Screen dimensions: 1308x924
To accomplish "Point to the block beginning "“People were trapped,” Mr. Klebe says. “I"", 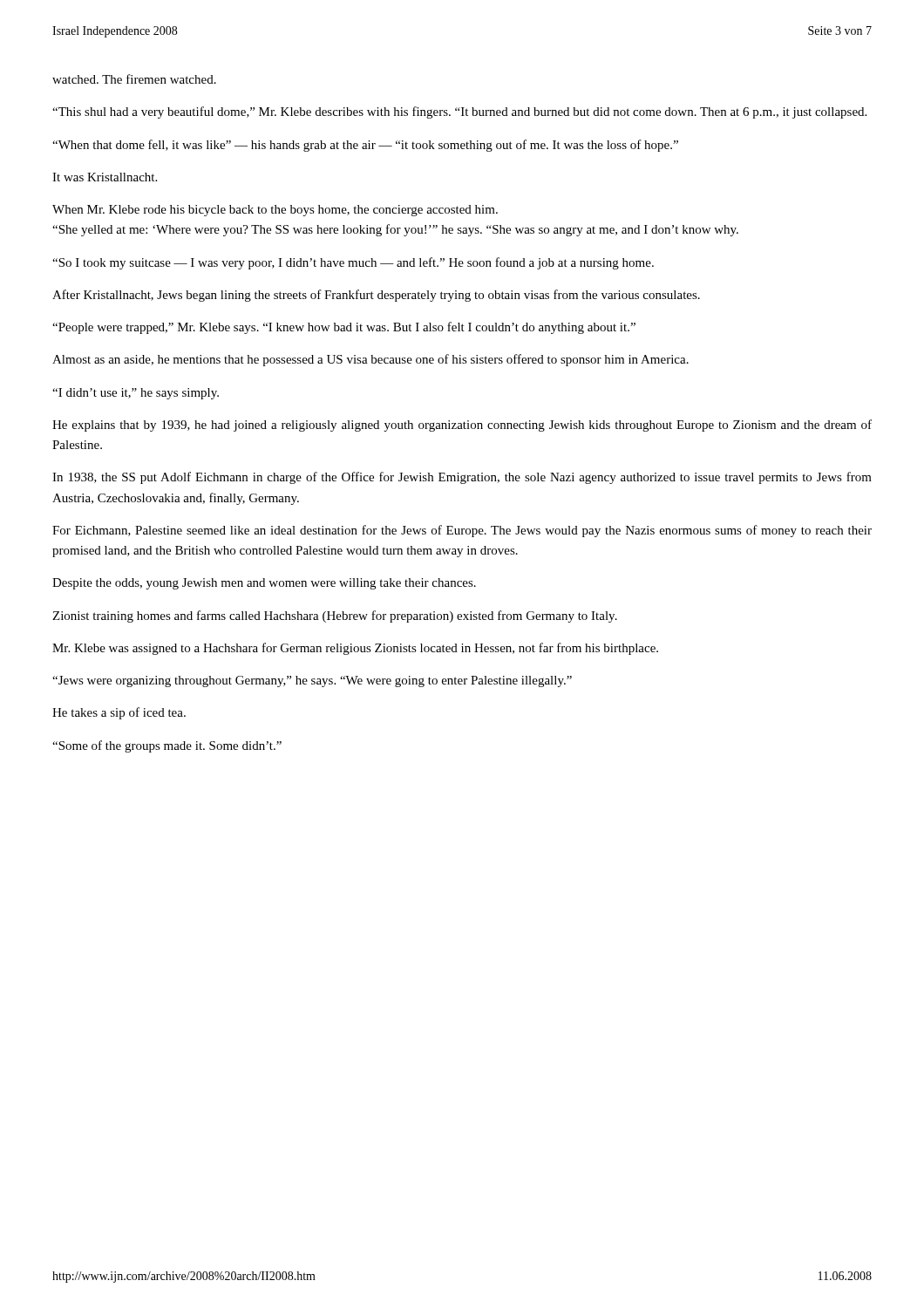I will coord(344,327).
